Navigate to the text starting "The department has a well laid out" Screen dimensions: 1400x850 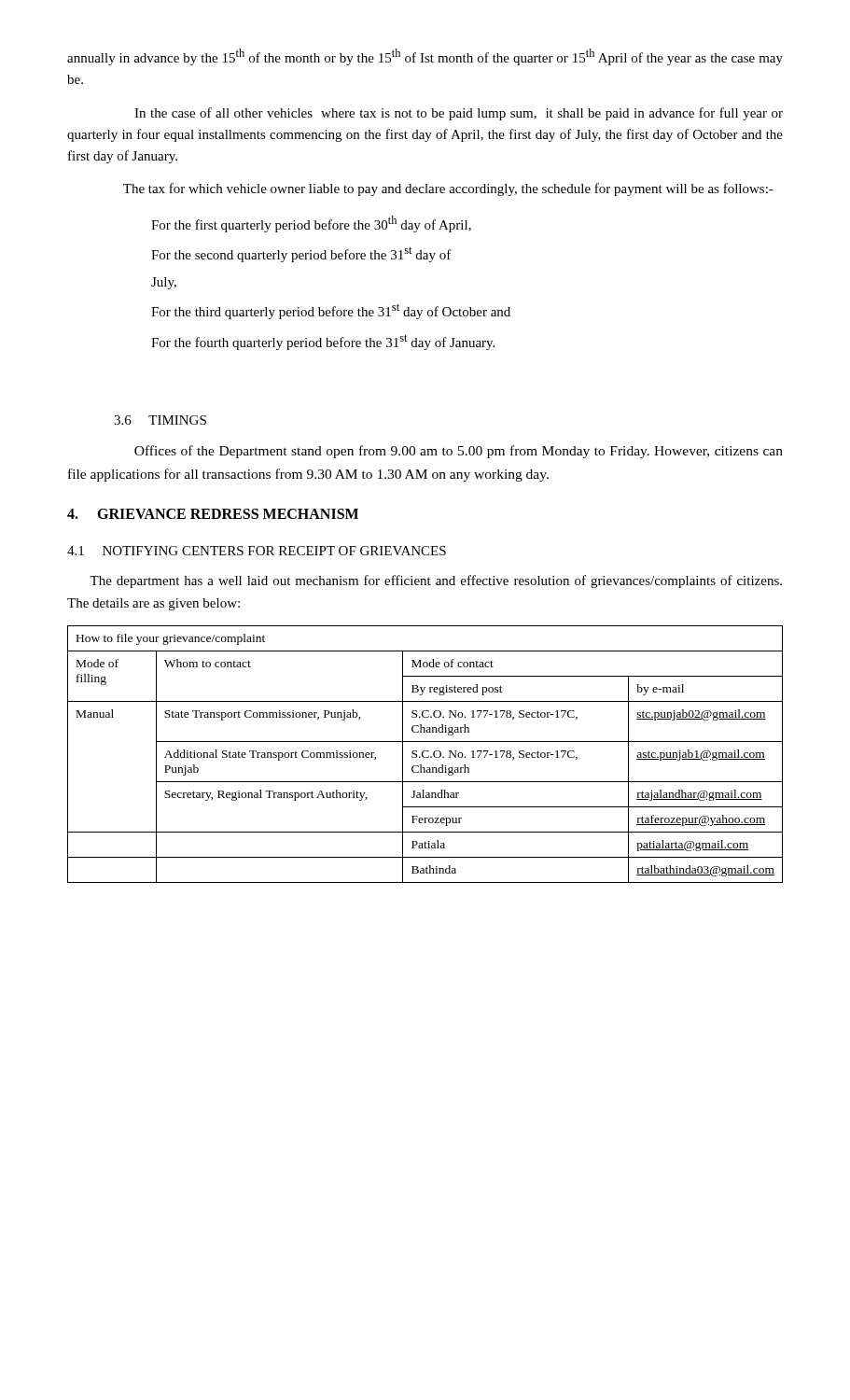pos(425,592)
